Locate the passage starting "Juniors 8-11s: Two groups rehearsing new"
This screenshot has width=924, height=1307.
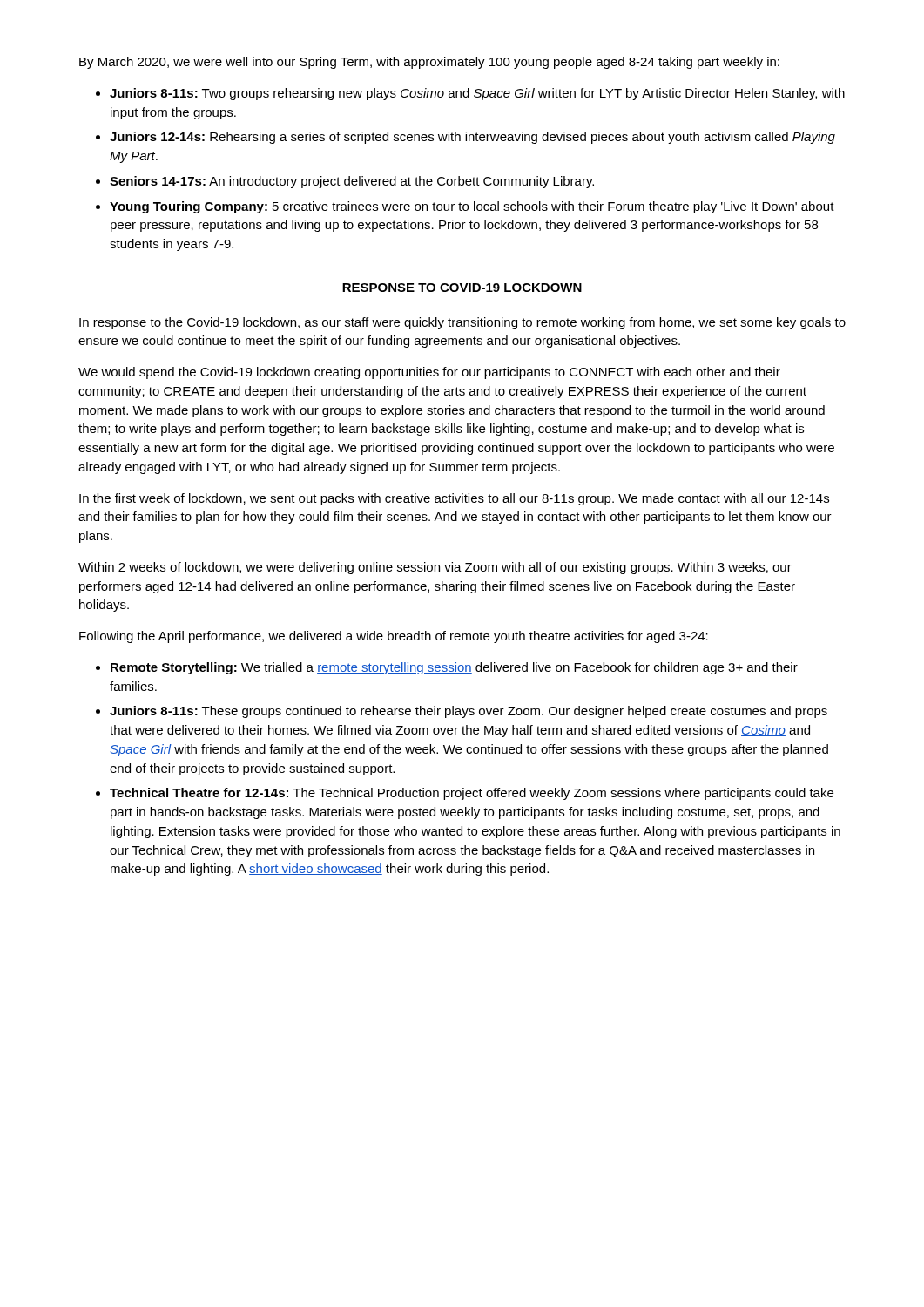477,102
